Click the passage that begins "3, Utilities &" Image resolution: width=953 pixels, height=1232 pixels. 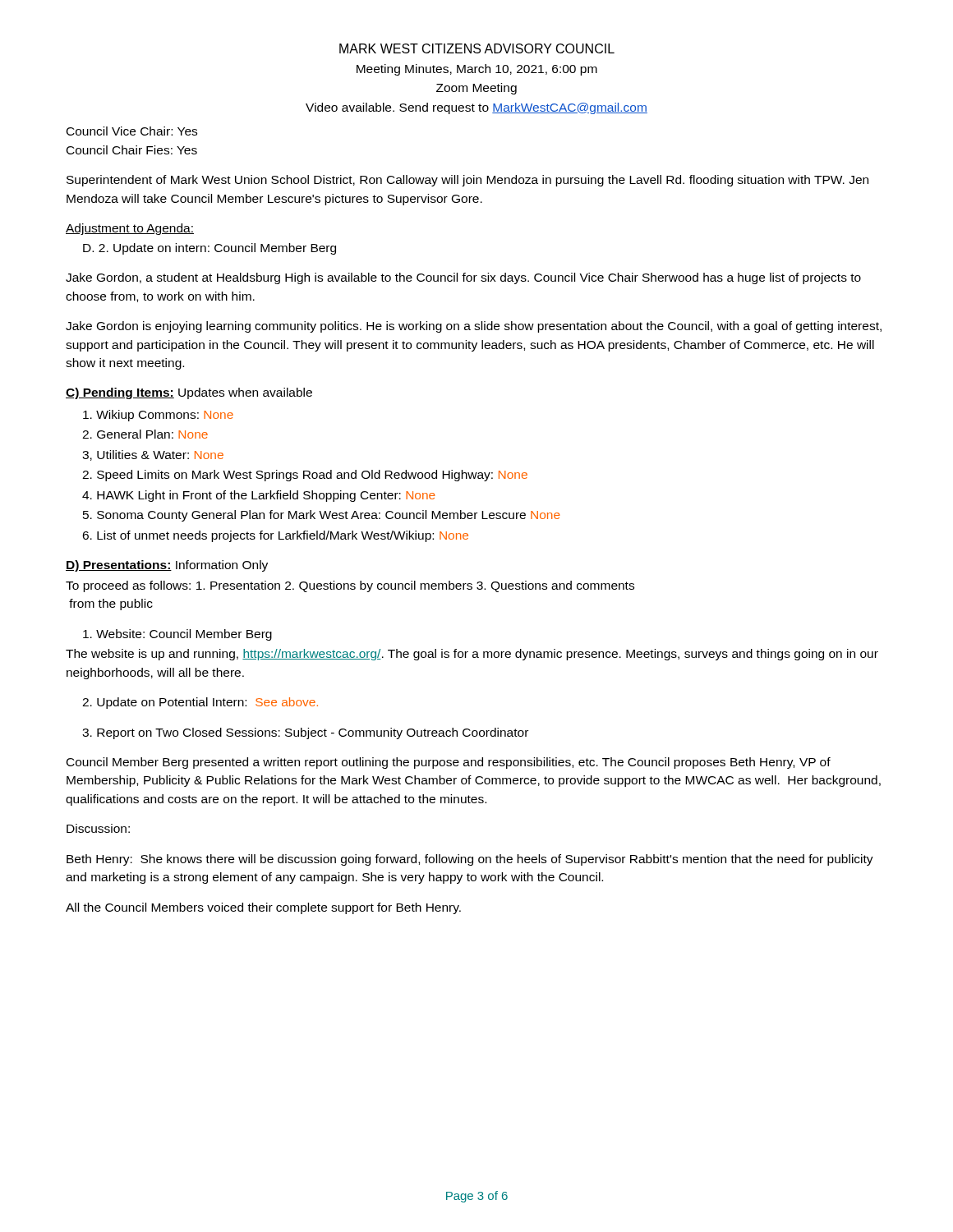click(153, 454)
